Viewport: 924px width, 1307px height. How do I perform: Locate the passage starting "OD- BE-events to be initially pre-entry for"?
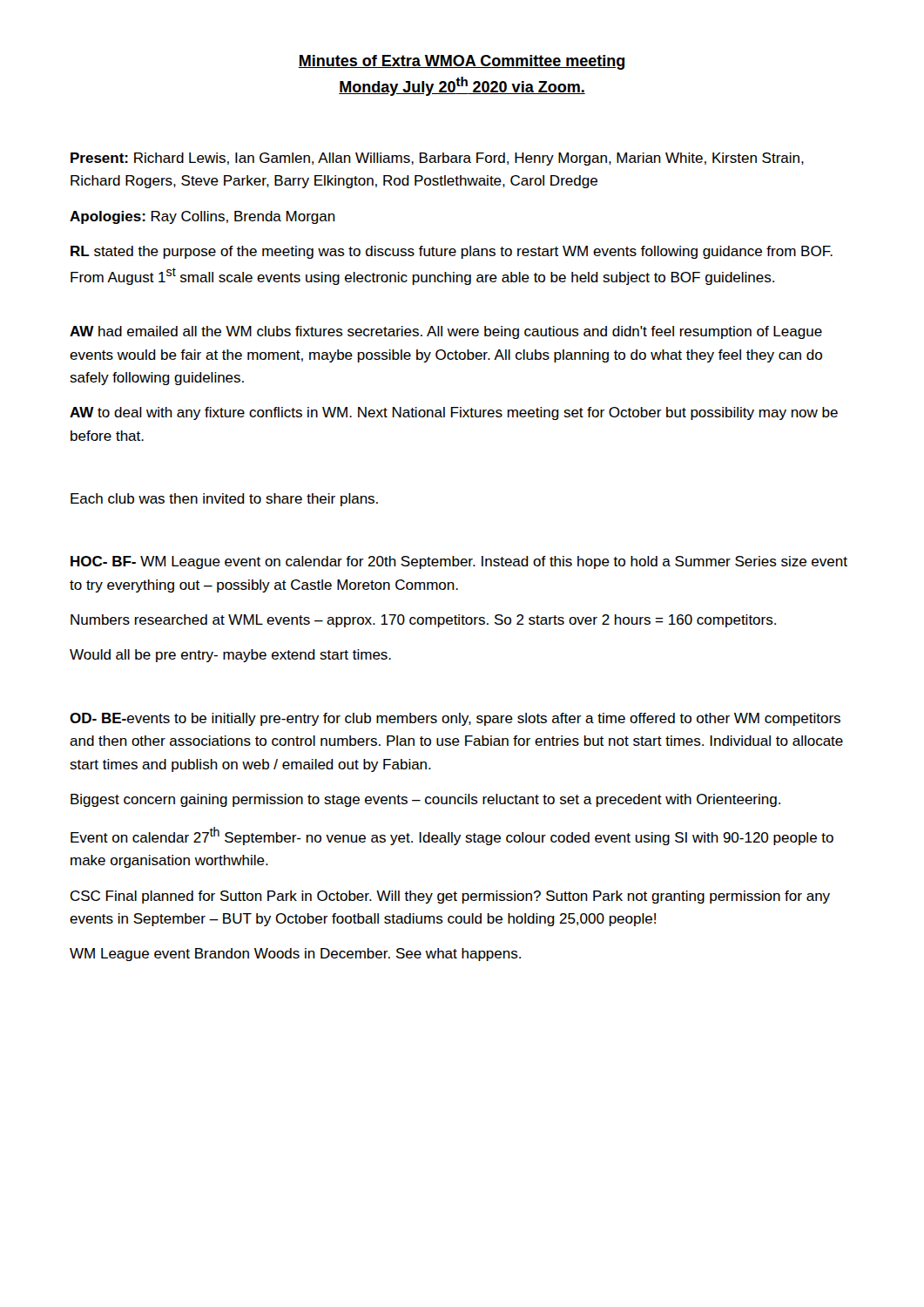pos(462,742)
